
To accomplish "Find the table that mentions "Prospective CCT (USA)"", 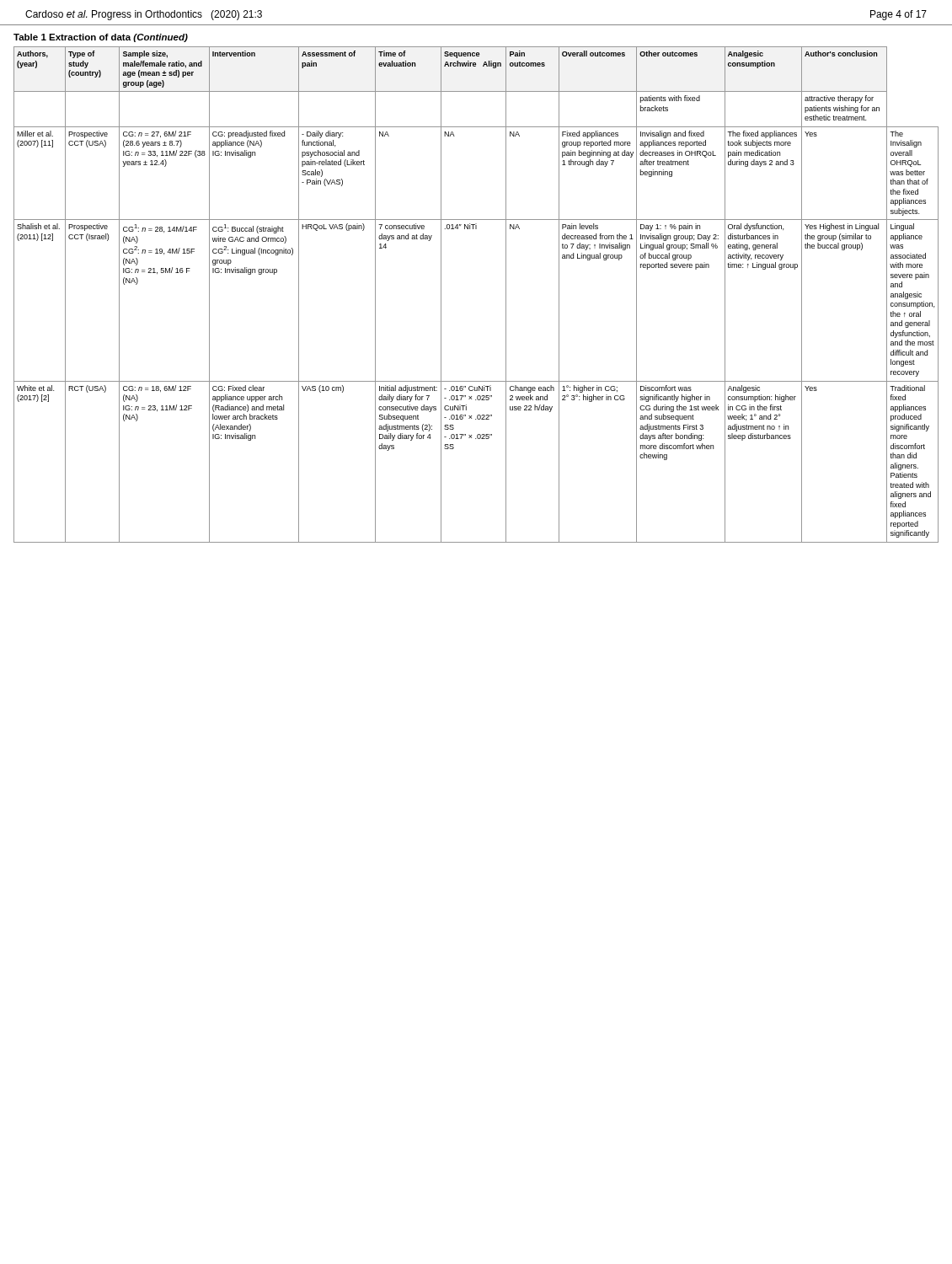I will 476,285.
